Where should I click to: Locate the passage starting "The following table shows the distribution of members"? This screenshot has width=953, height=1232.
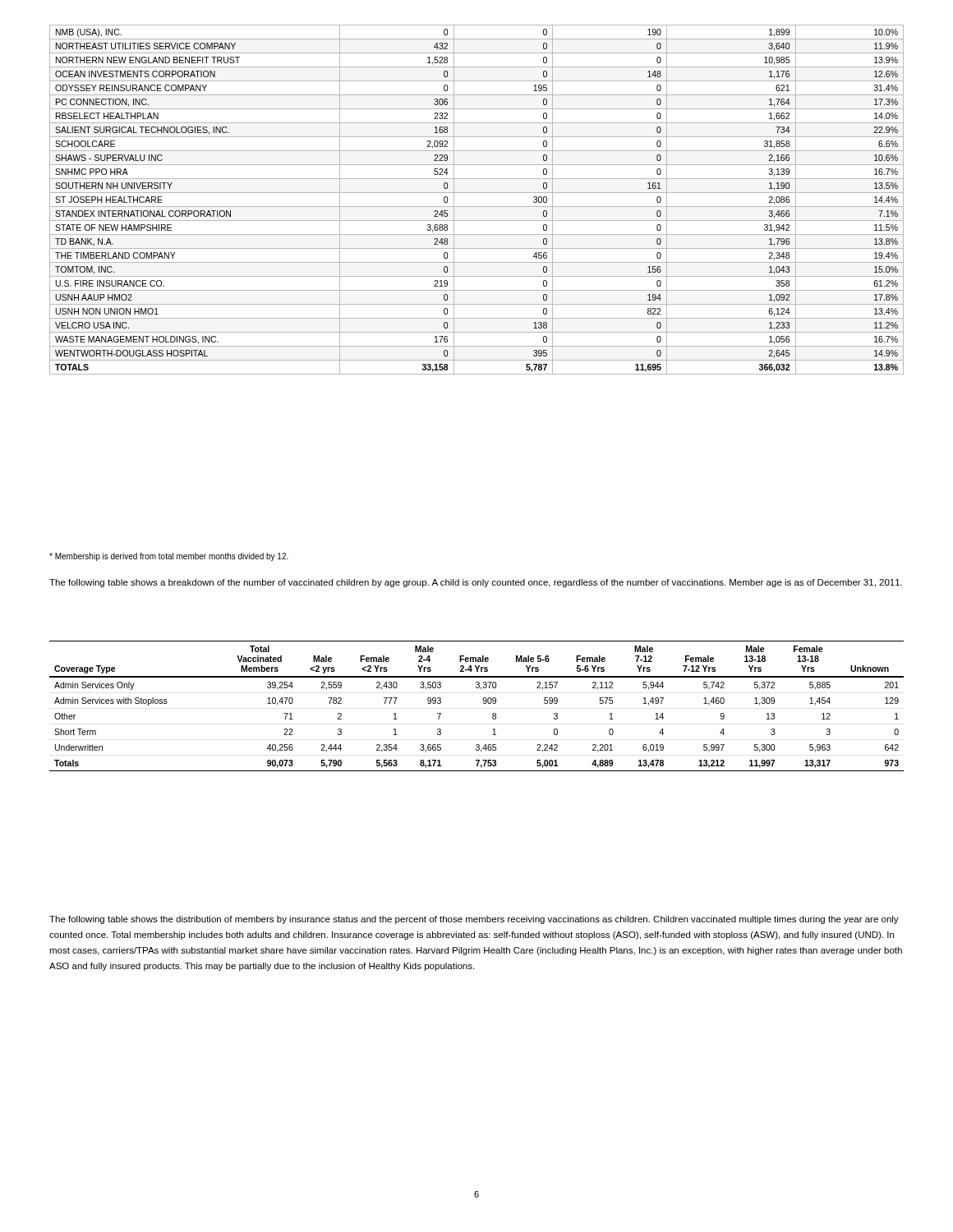476,942
